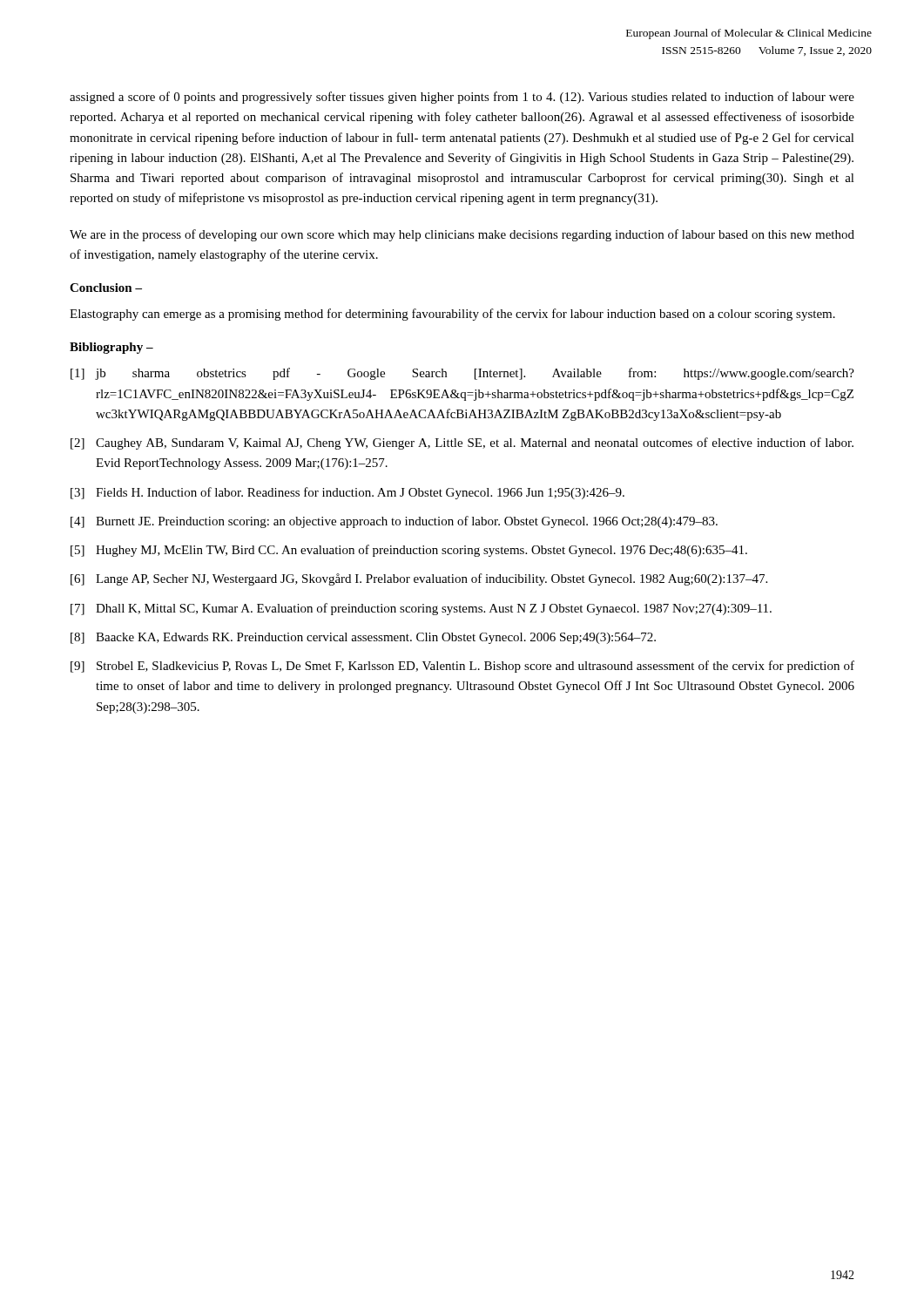The height and width of the screenshot is (1307, 924).
Task: Find the text block starting "[4] Burnett JE. Preinduction scoring:"
Action: (462, 521)
